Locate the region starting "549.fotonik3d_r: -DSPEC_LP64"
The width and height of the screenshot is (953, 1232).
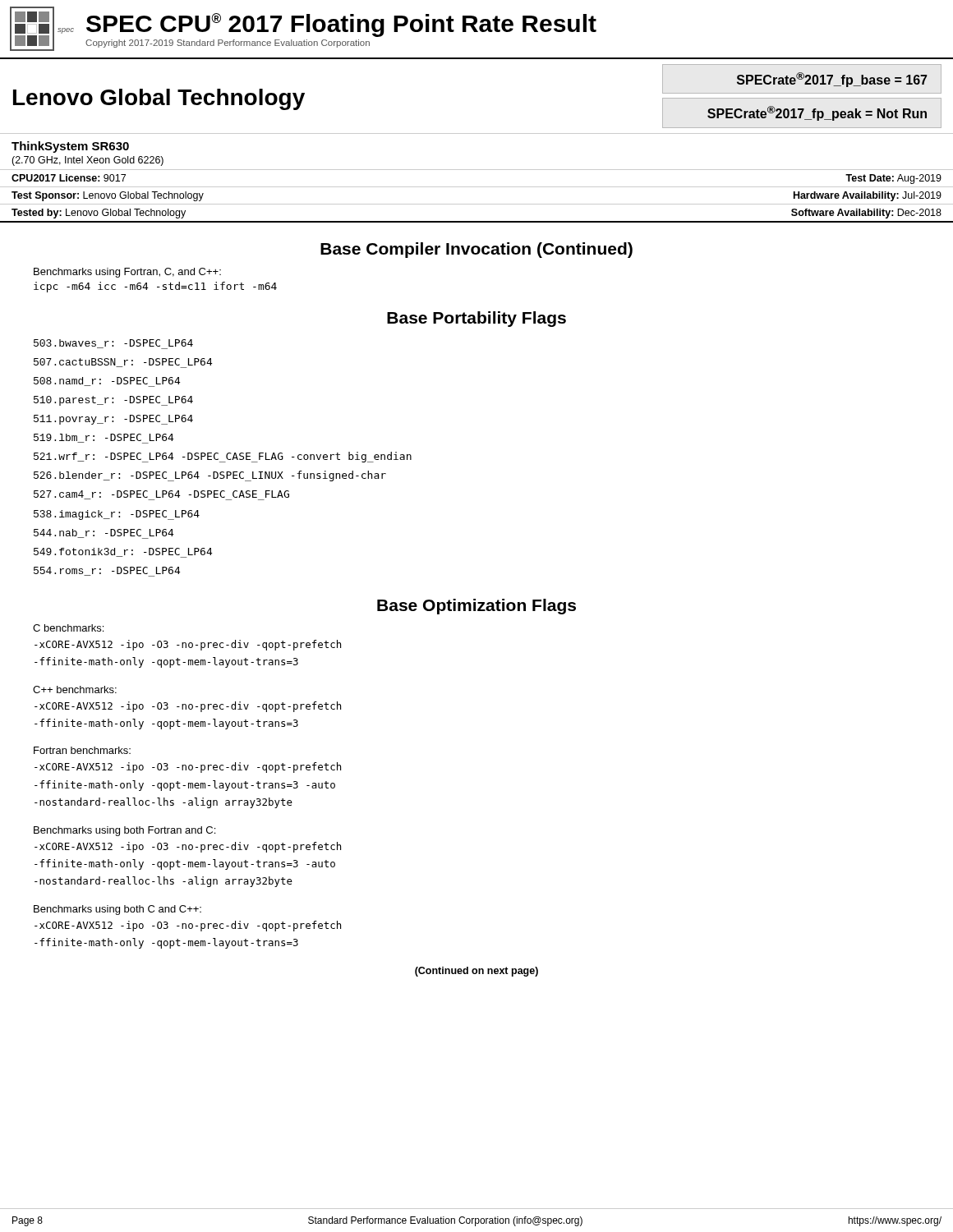click(123, 552)
